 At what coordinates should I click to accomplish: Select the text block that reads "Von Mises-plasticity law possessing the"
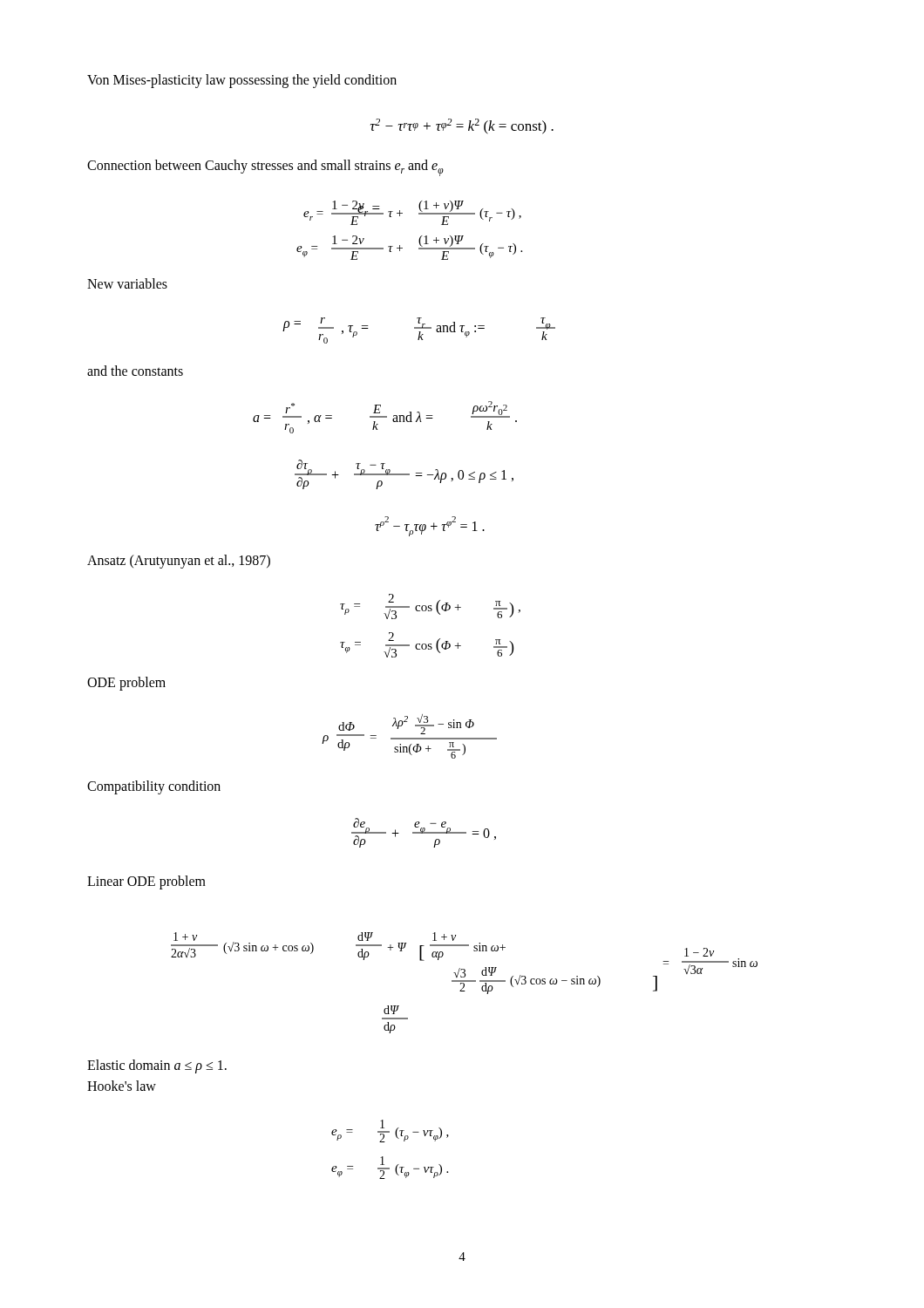point(242,80)
